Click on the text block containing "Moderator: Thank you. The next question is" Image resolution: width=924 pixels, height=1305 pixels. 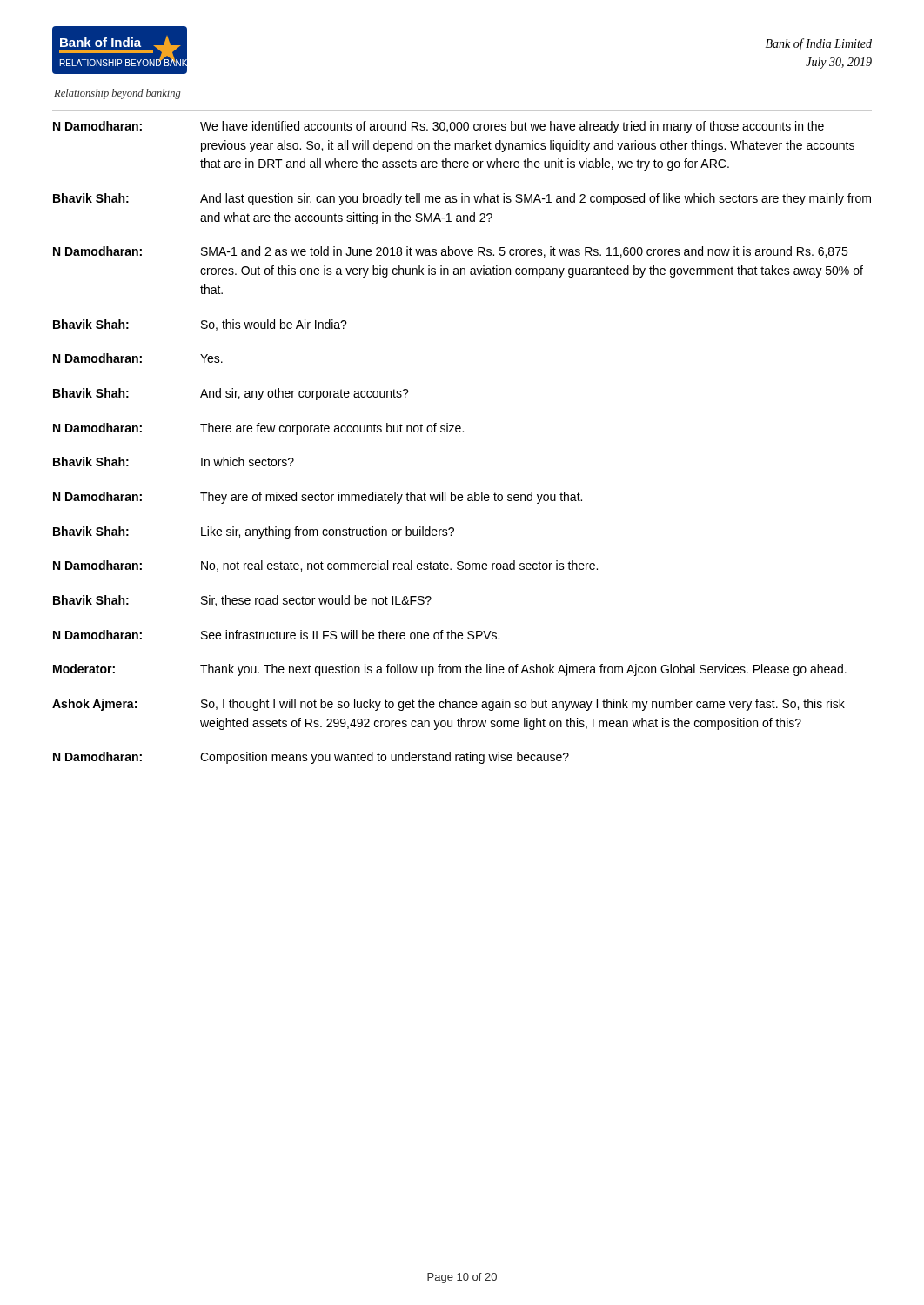pyautogui.click(x=462, y=670)
